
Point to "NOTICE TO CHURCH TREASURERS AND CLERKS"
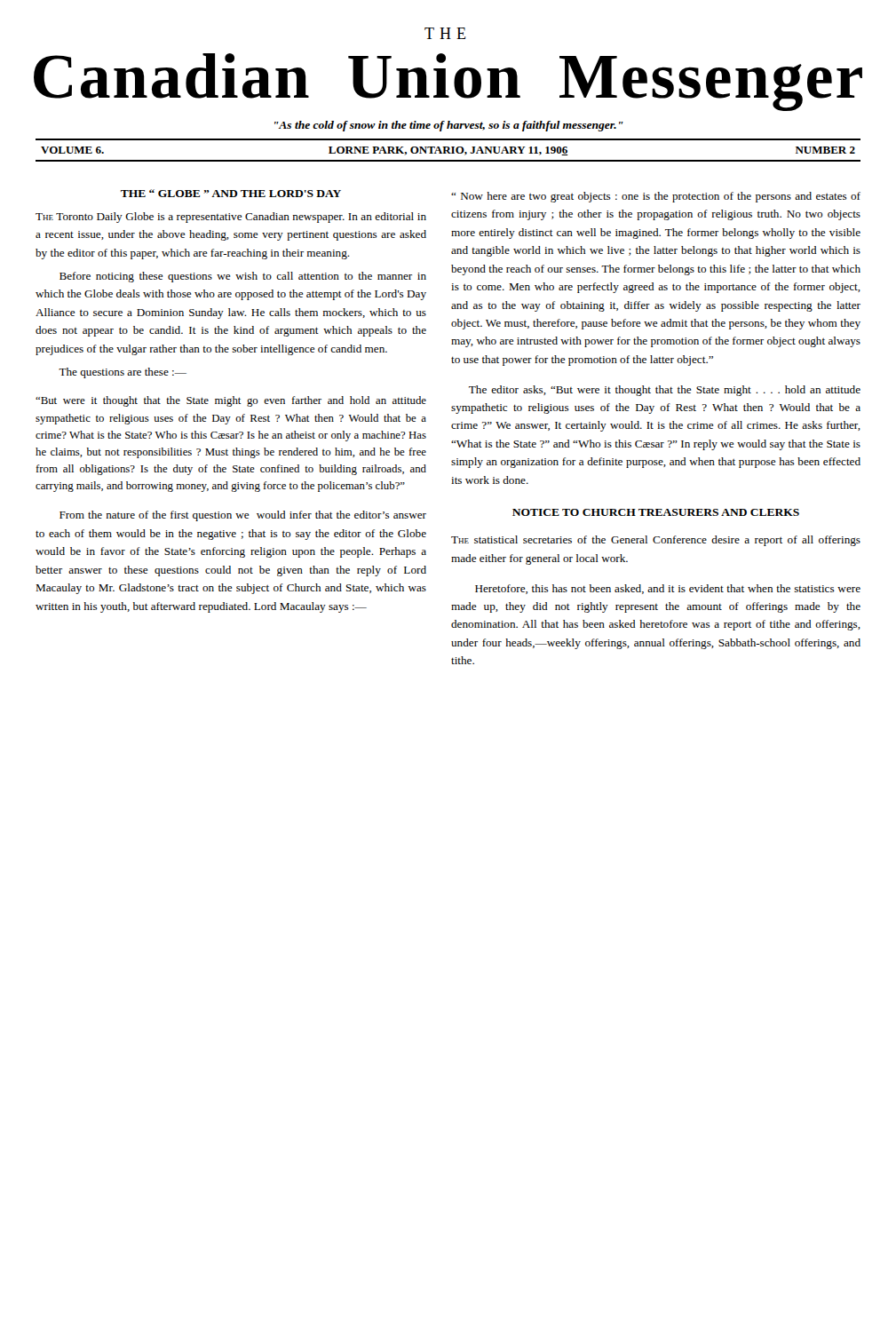tap(656, 512)
